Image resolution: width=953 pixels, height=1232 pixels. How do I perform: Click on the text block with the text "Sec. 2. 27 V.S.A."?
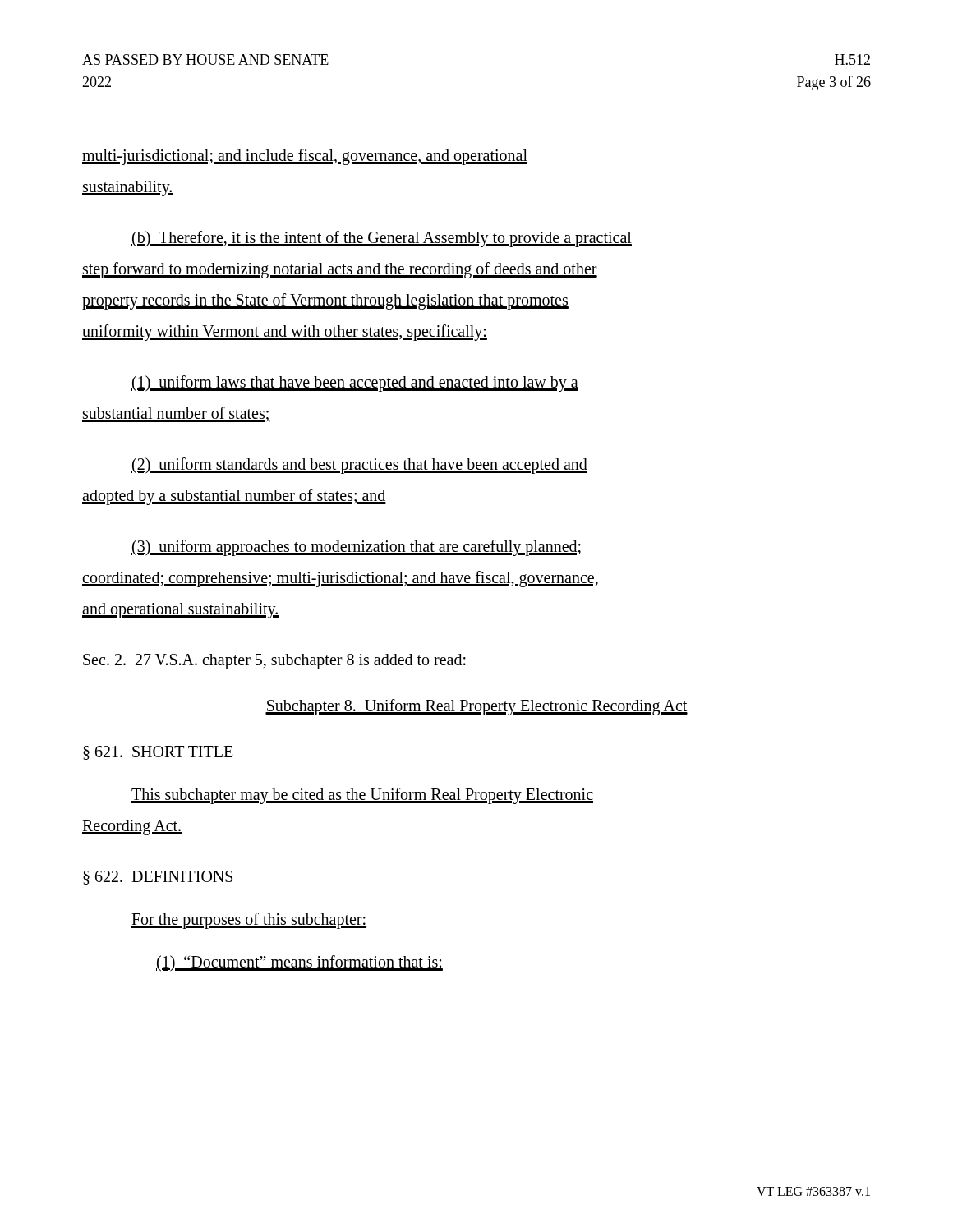274,660
